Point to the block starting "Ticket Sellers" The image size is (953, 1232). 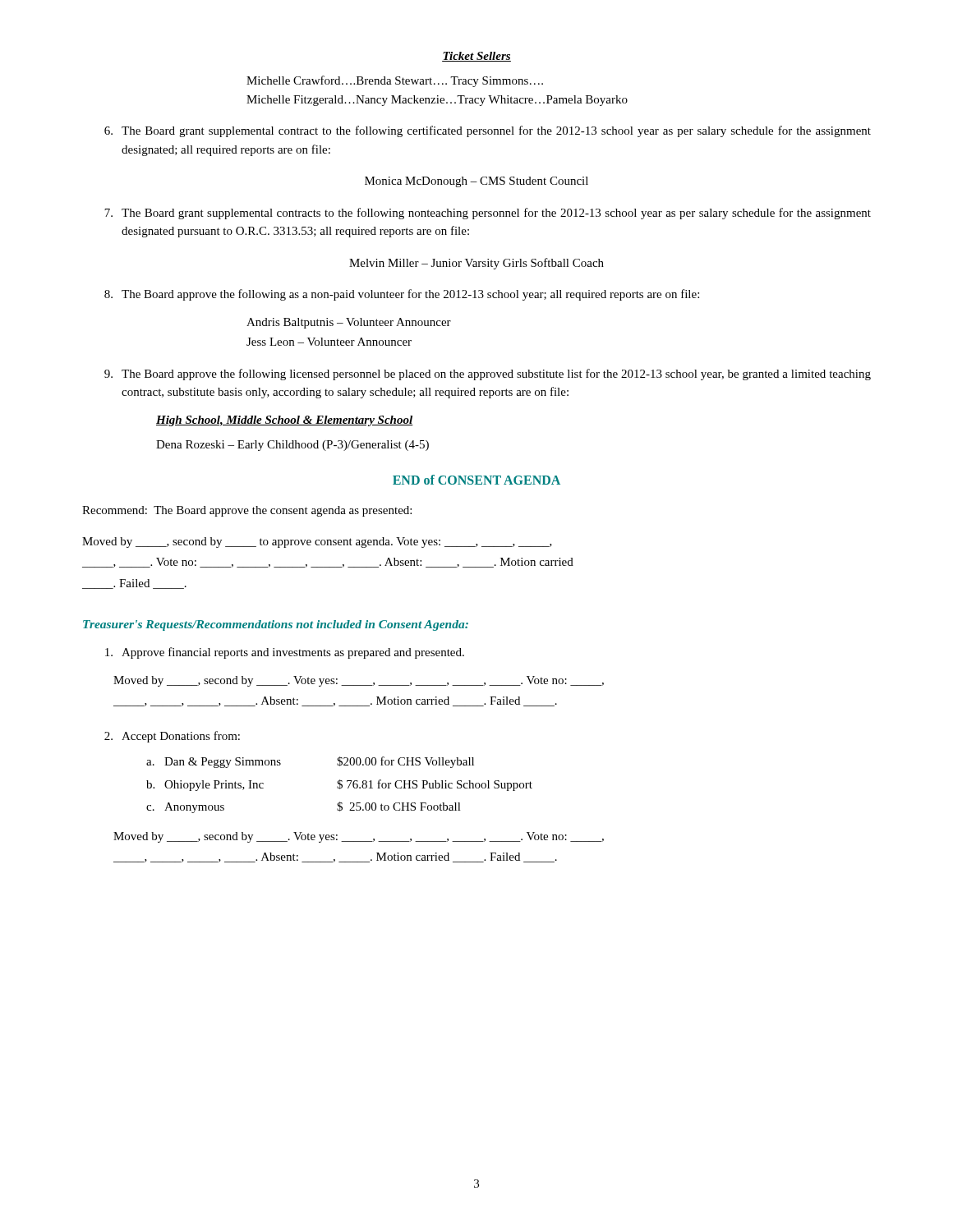(x=476, y=56)
